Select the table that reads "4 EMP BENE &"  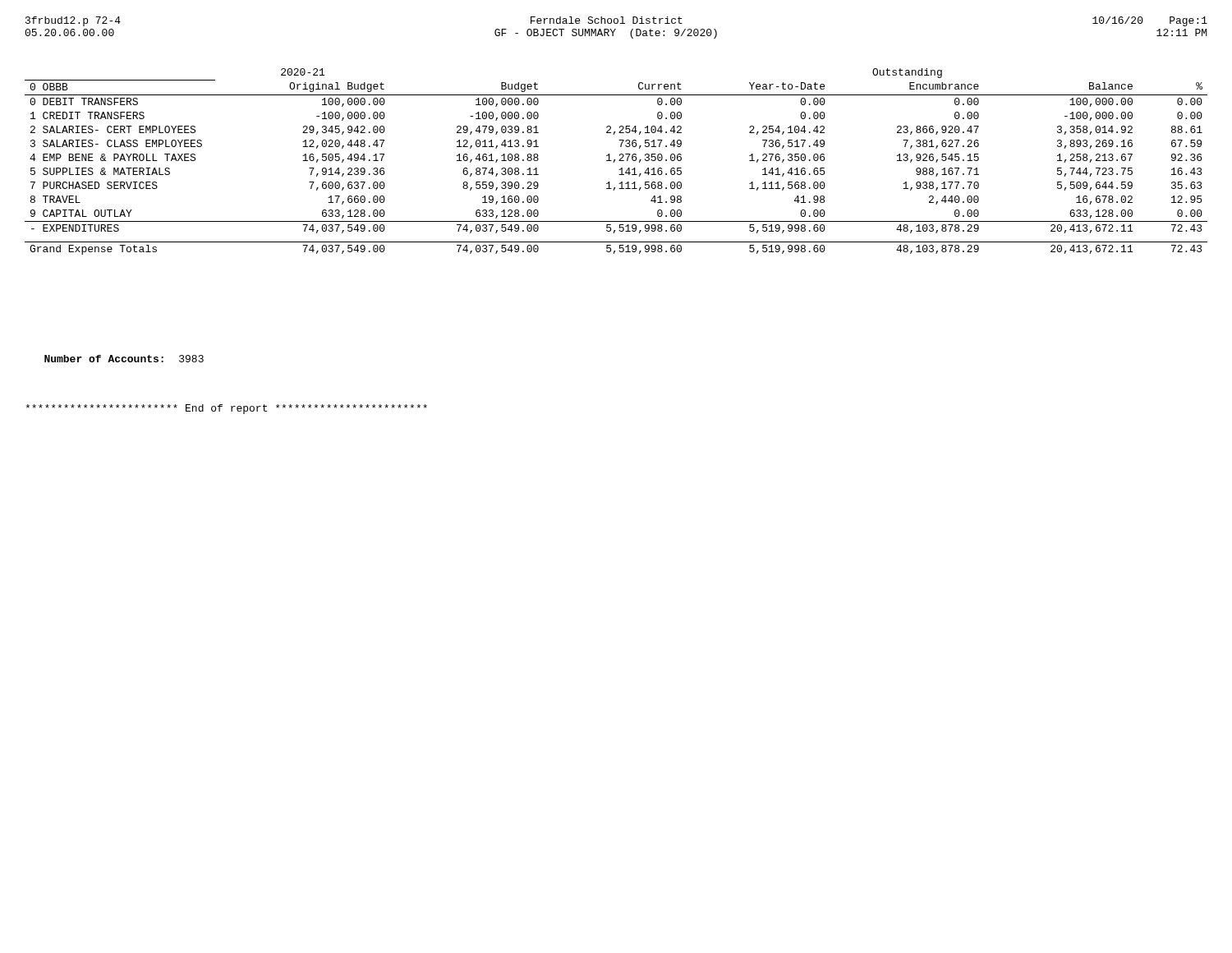[x=616, y=161]
